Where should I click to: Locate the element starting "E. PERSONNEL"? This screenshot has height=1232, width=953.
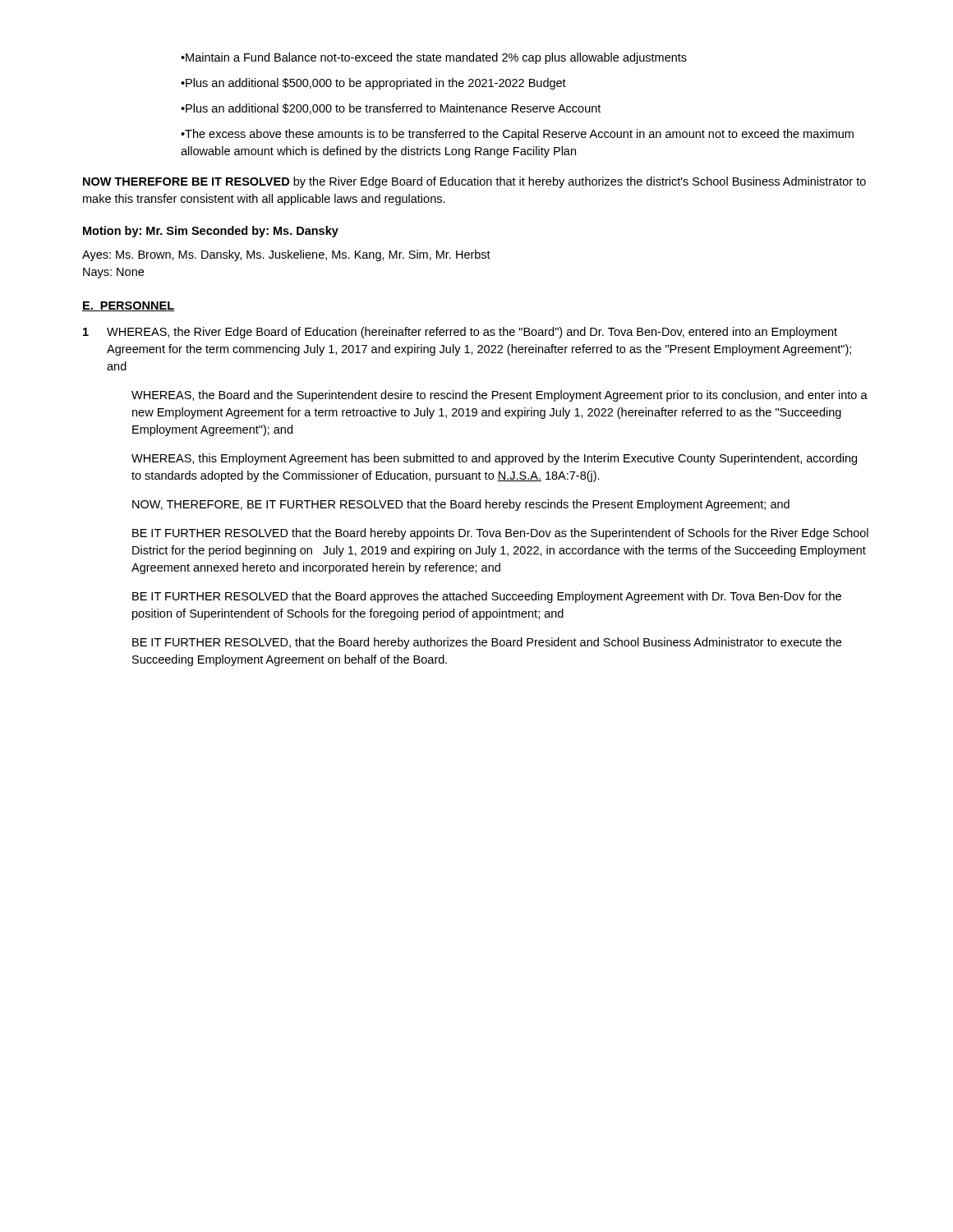128,306
